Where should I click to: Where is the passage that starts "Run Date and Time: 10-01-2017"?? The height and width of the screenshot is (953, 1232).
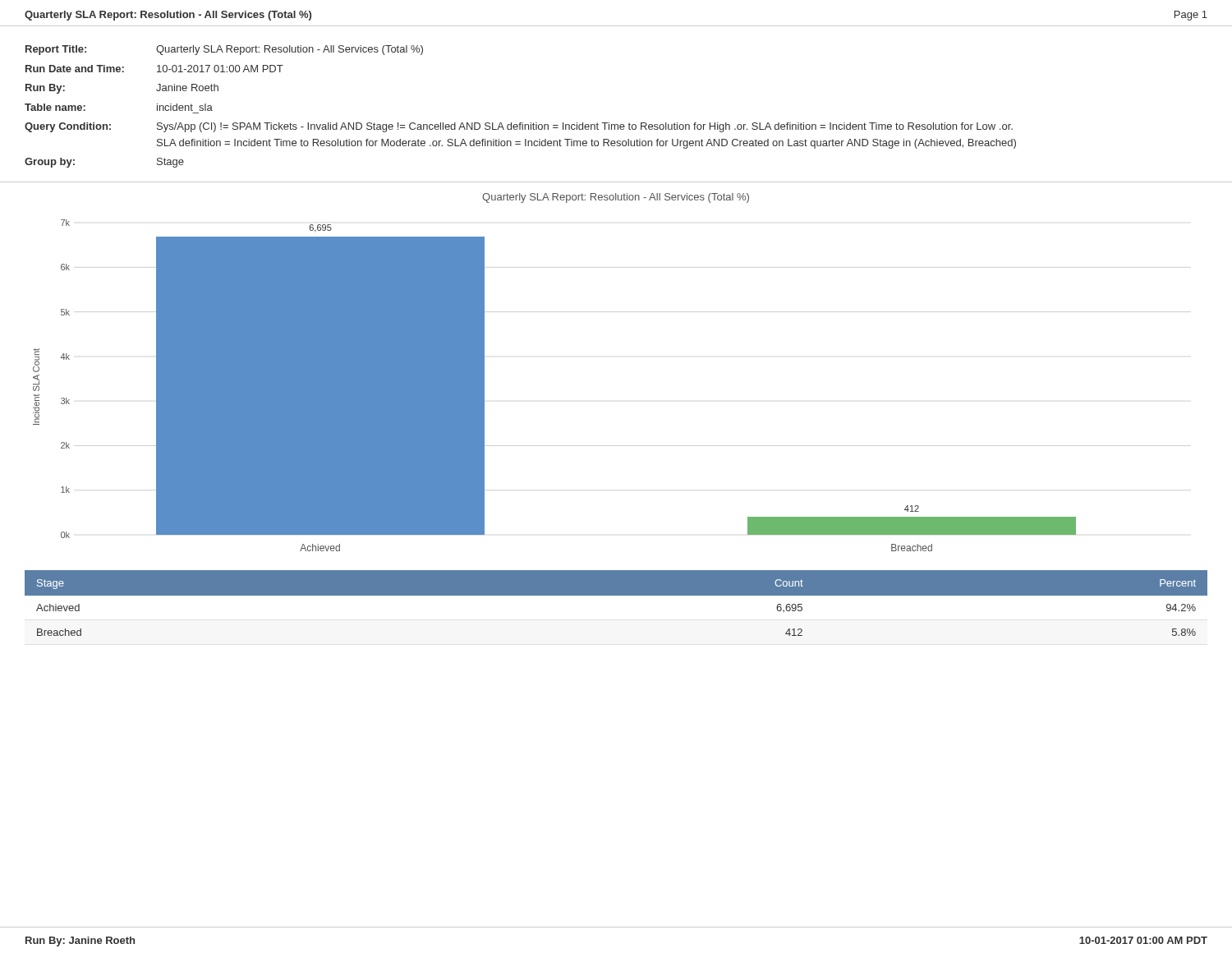(x=154, y=69)
